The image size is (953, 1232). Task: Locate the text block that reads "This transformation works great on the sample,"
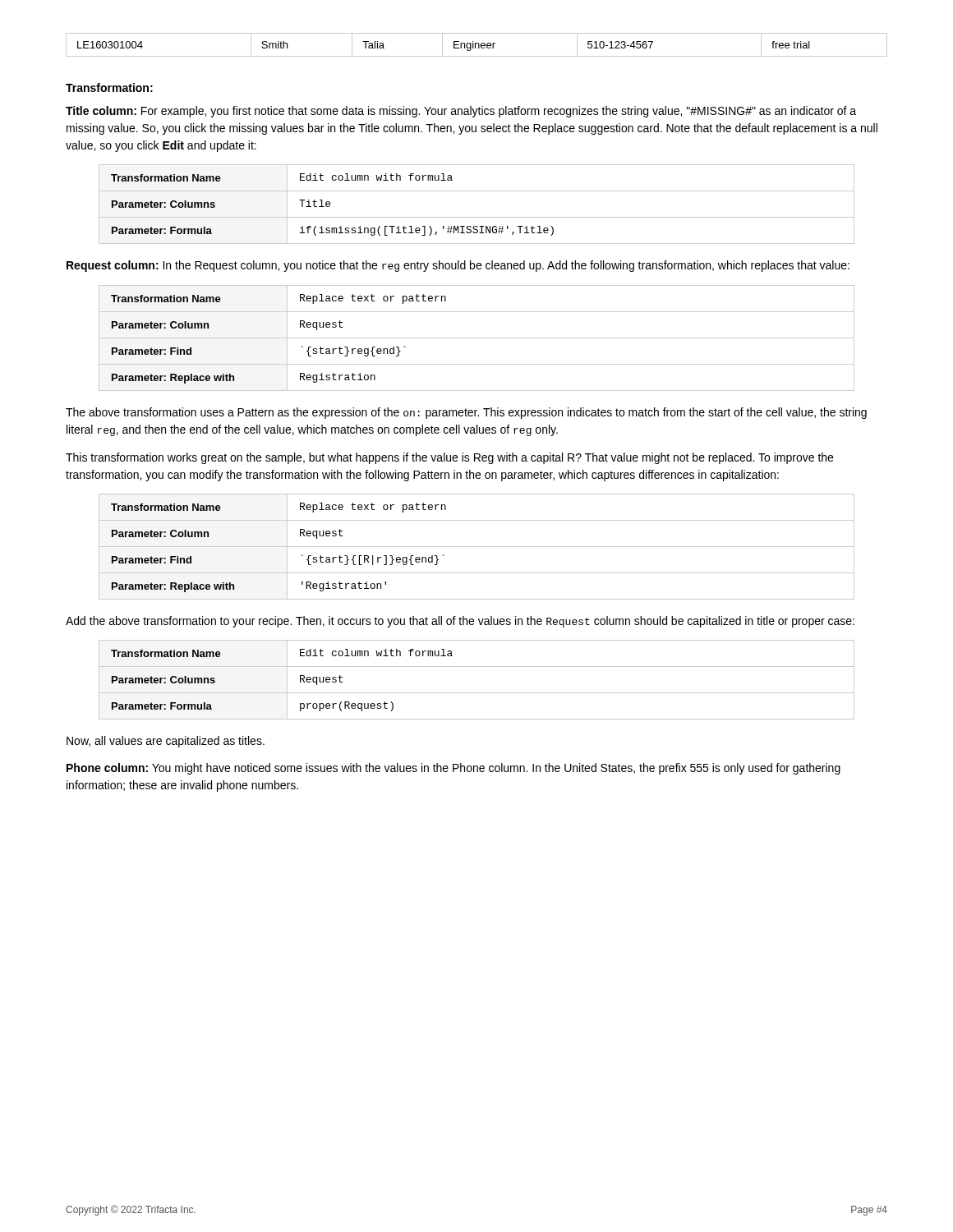coord(450,466)
